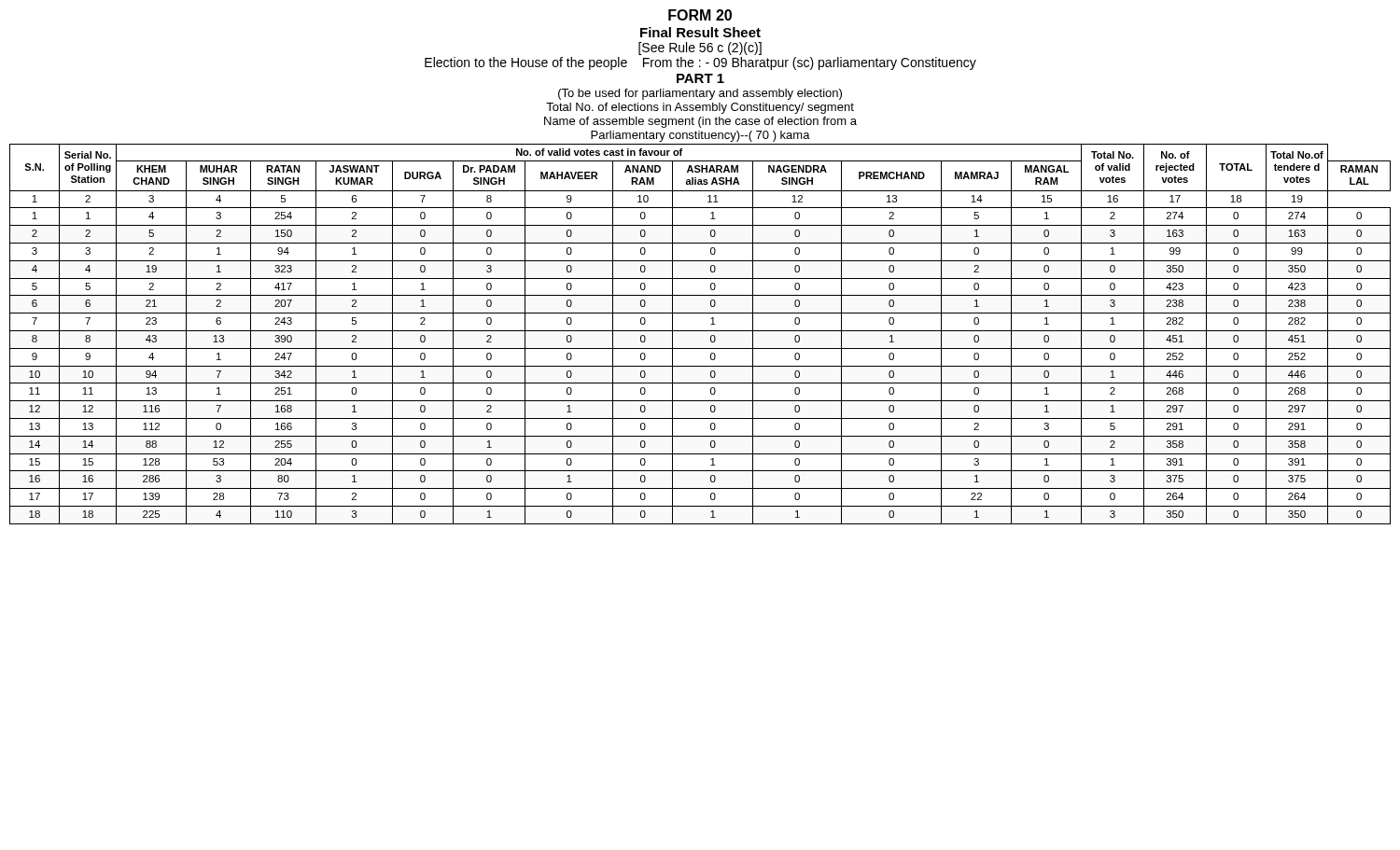Screen dimensions: 850x1400
Task: Locate the title that says "Election to the House of the people From"
Action: [700, 63]
